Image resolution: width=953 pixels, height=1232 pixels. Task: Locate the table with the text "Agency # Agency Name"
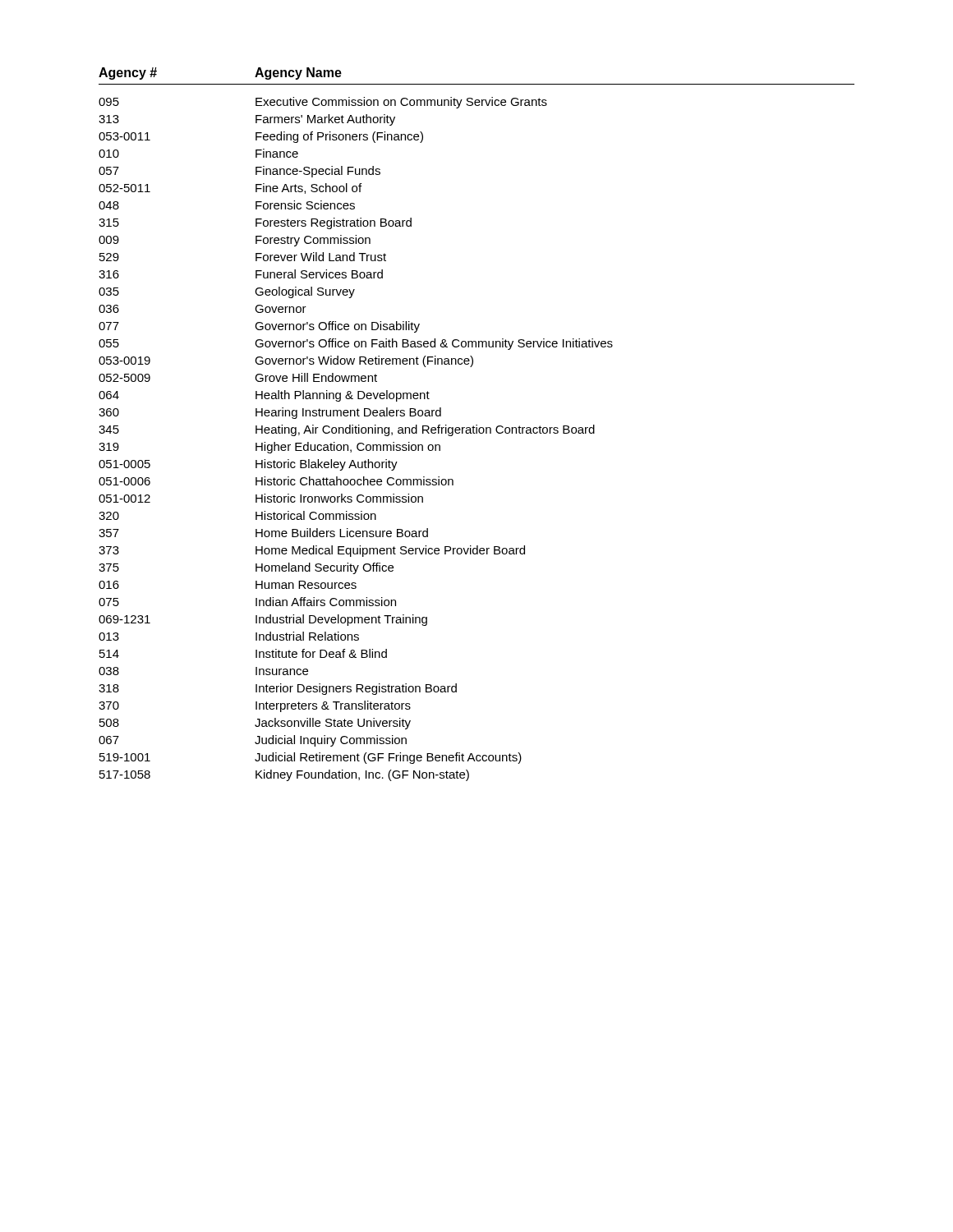476,424
